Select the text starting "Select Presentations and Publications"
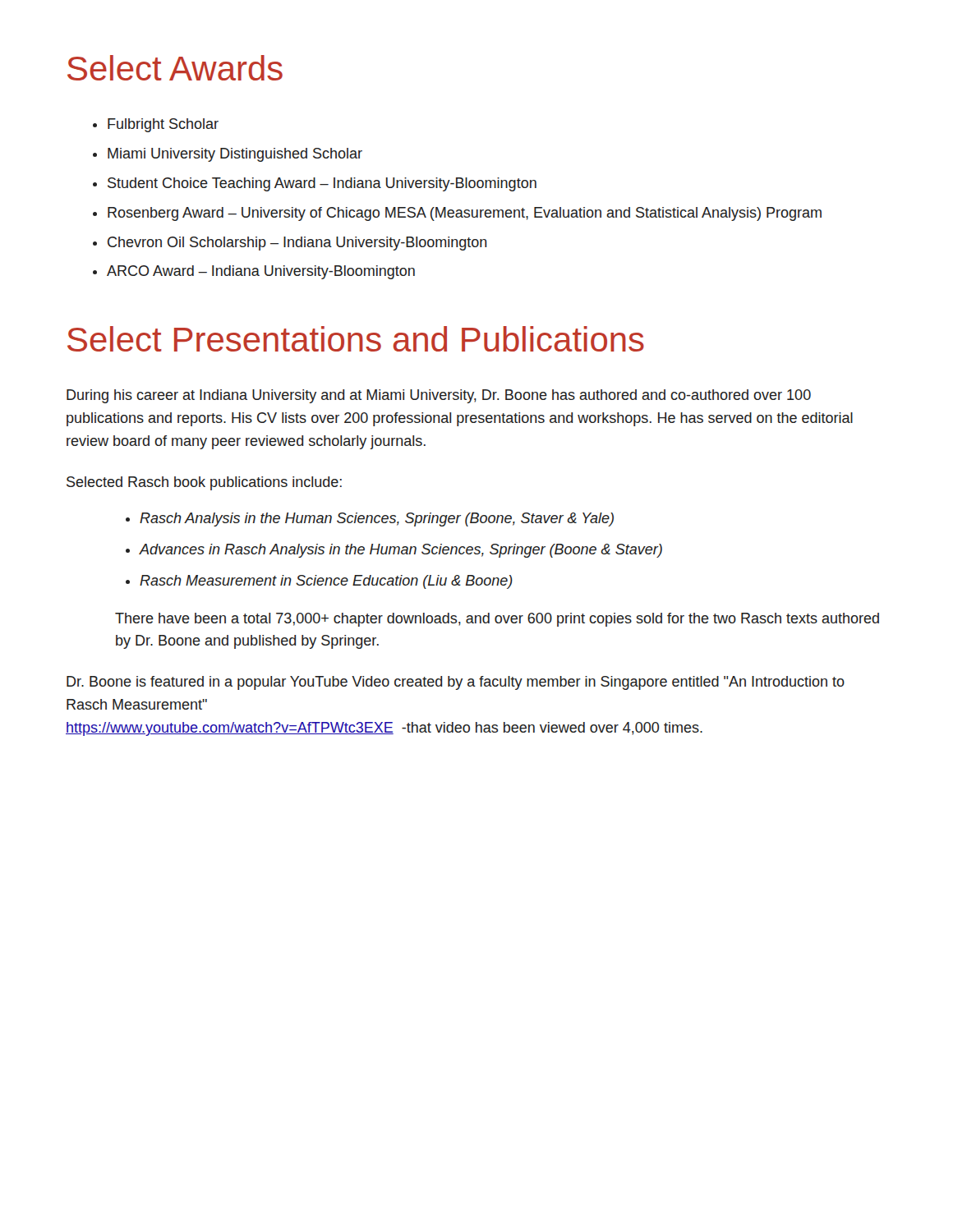The width and height of the screenshot is (953, 1232). coord(476,340)
